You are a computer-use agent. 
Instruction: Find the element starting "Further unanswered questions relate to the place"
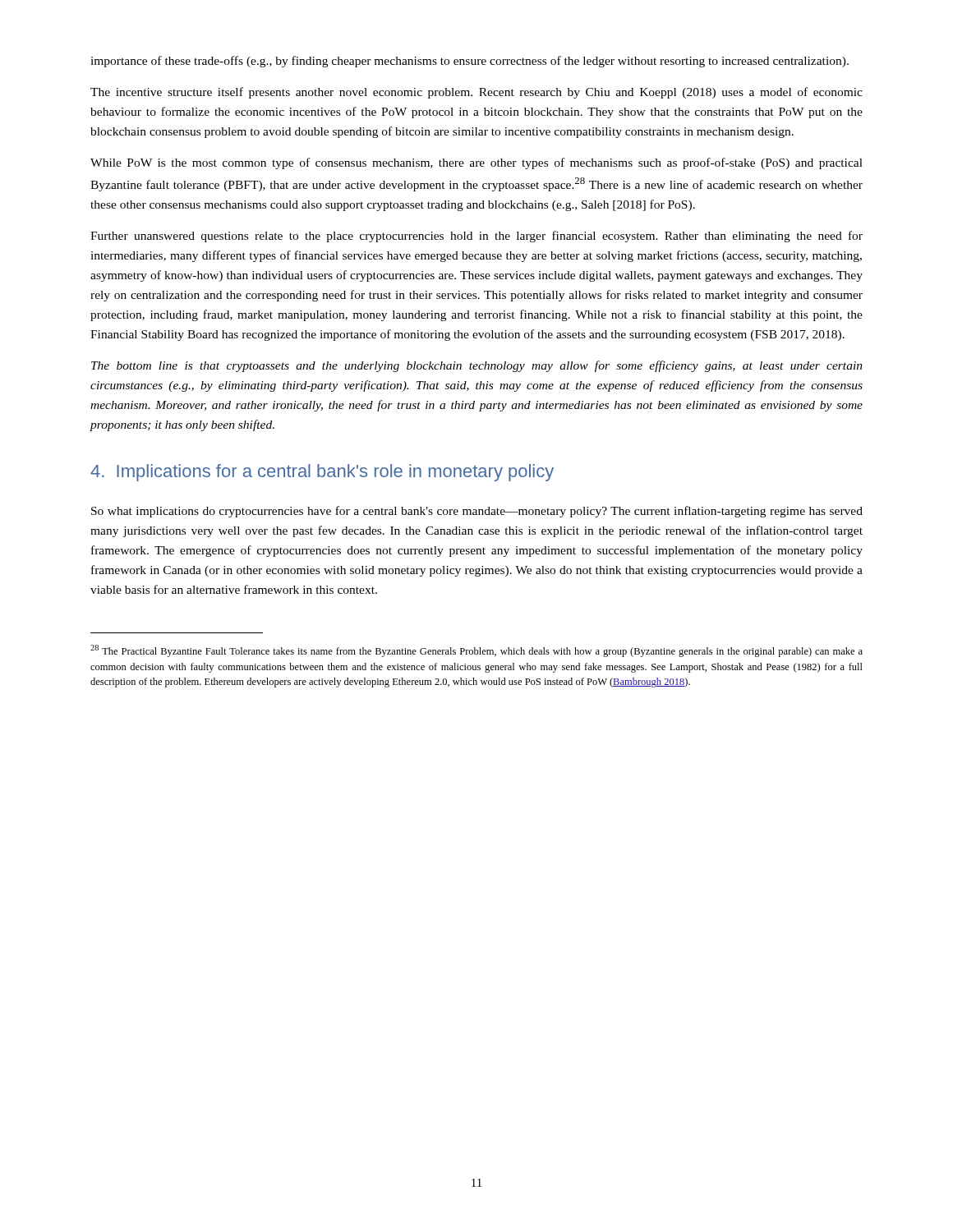476,285
